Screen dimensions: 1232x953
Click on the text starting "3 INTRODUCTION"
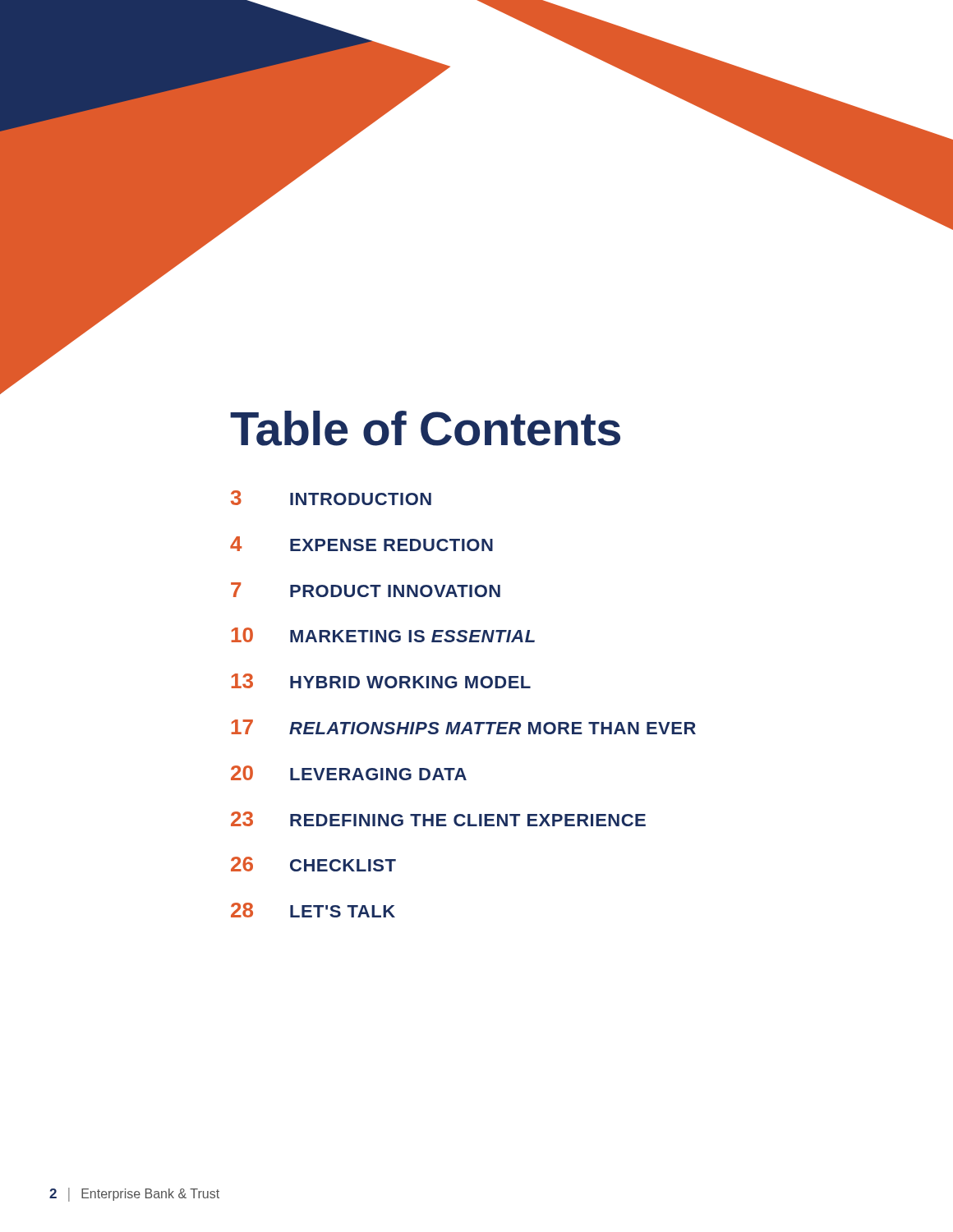[331, 498]
